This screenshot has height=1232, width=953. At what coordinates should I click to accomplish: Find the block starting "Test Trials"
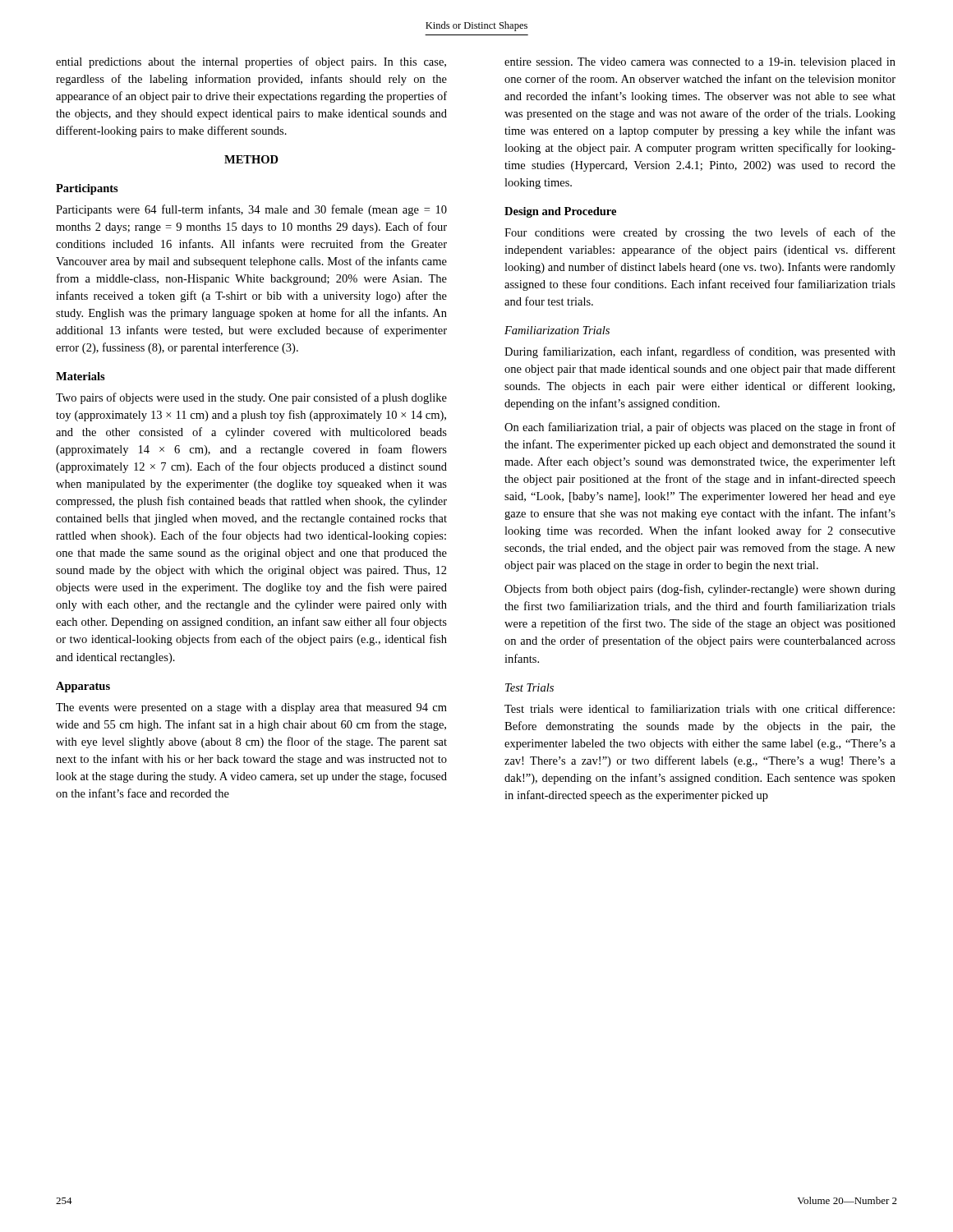tap(529, 687)
